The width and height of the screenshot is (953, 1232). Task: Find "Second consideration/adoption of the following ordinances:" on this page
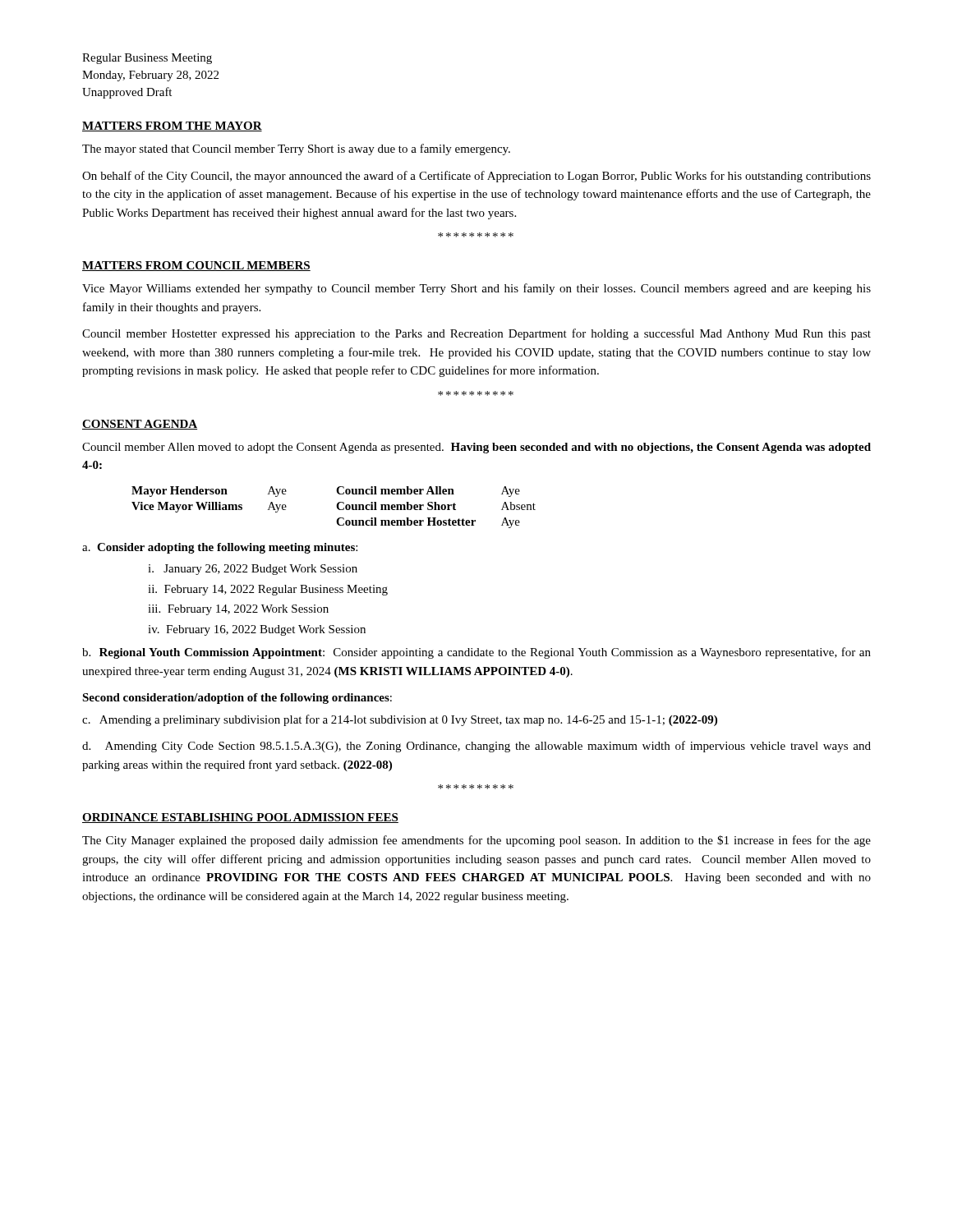click(237, 697)
